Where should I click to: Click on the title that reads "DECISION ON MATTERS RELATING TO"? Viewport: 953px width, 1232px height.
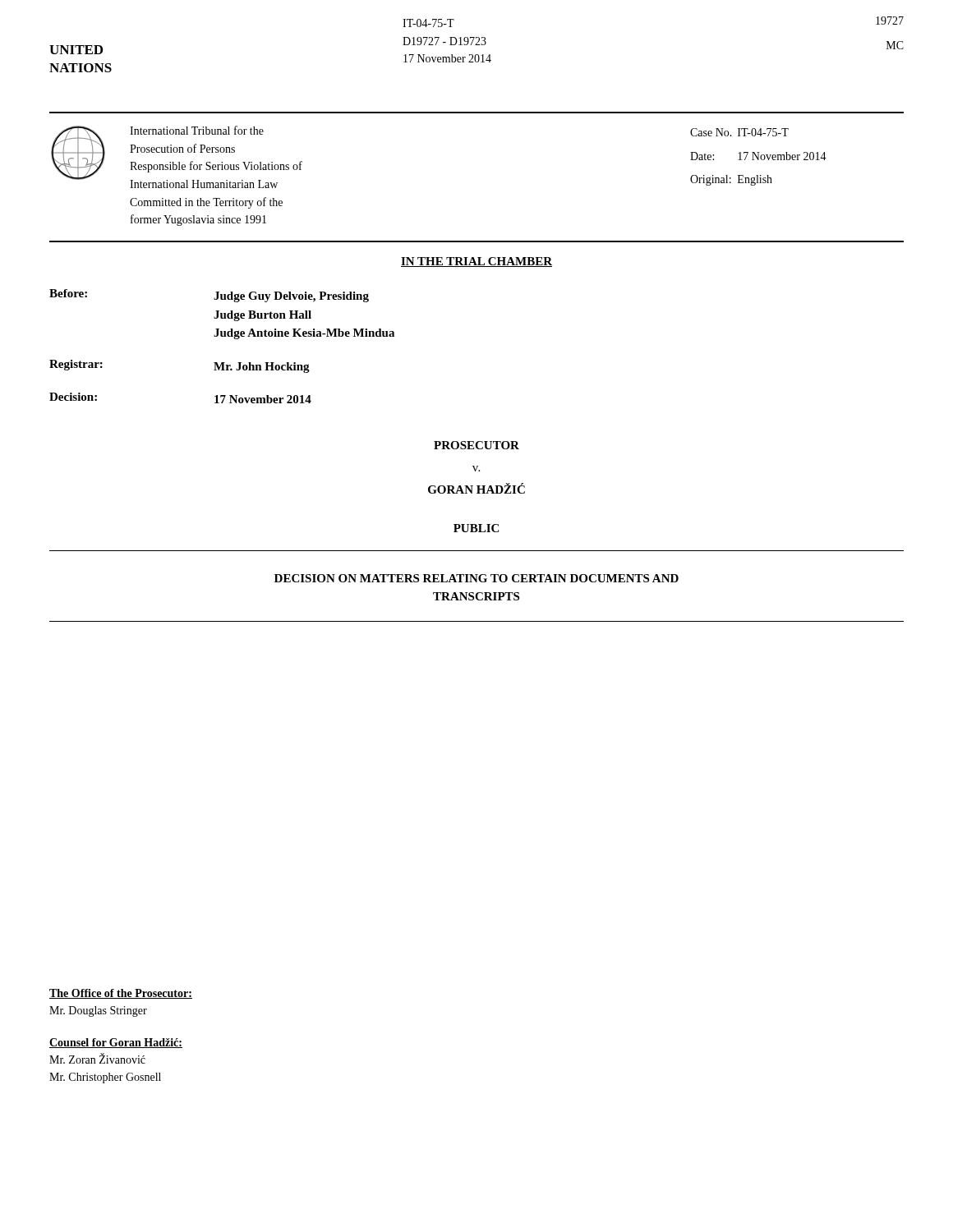pos(476,587)
